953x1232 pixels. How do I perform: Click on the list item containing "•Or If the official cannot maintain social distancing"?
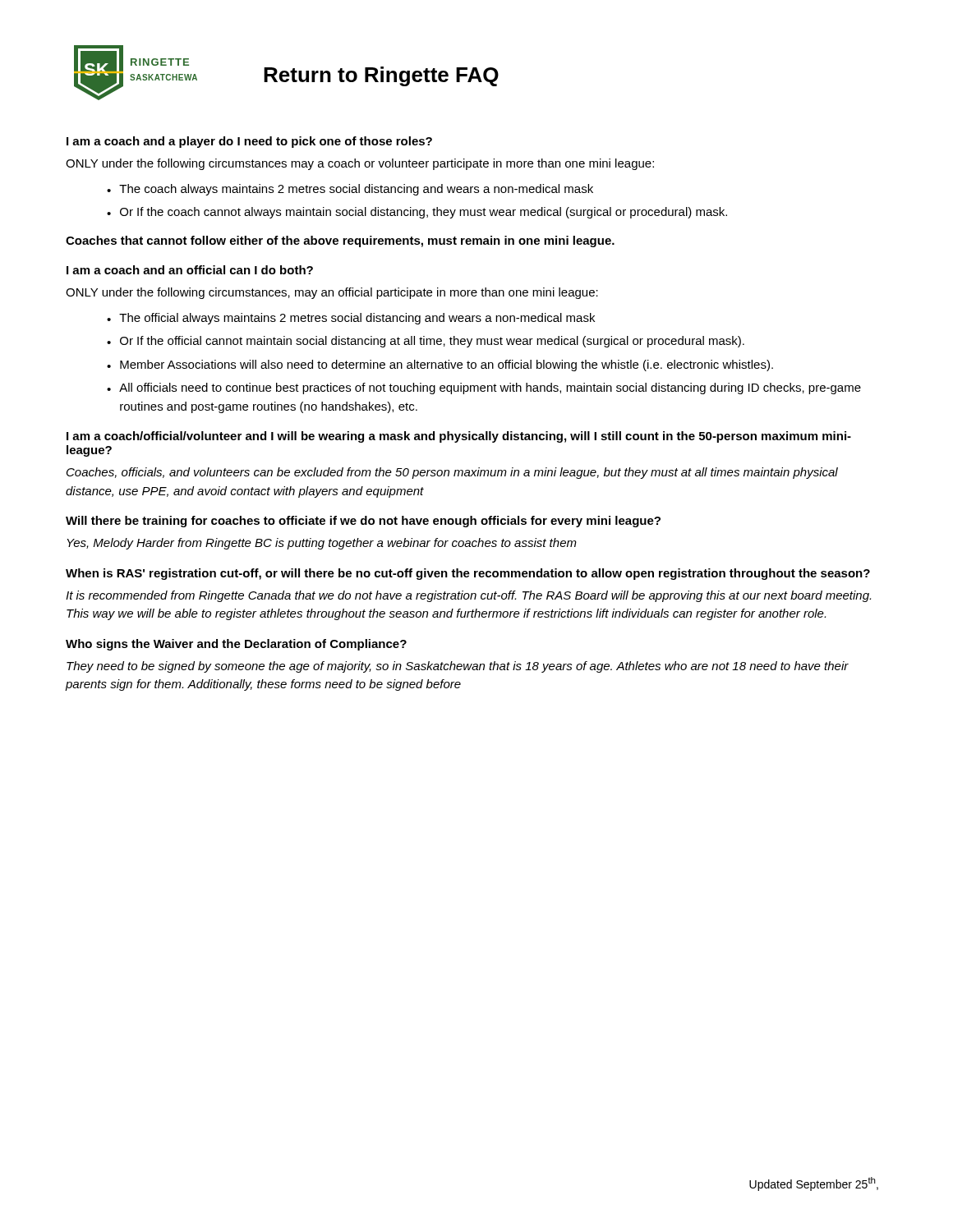pos(426,342)
